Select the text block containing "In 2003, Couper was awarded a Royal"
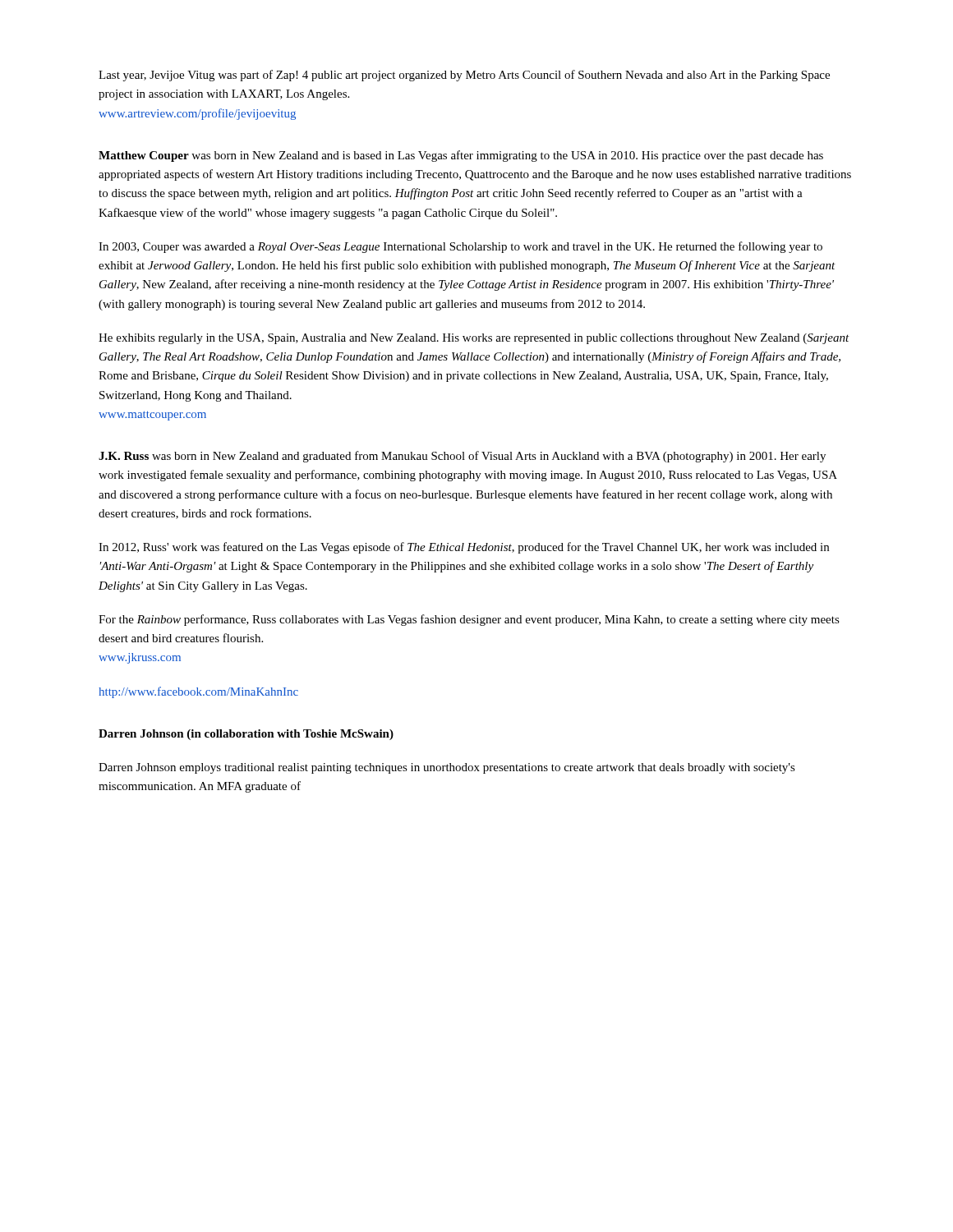 pyautogui.click(x=467, y=275)
